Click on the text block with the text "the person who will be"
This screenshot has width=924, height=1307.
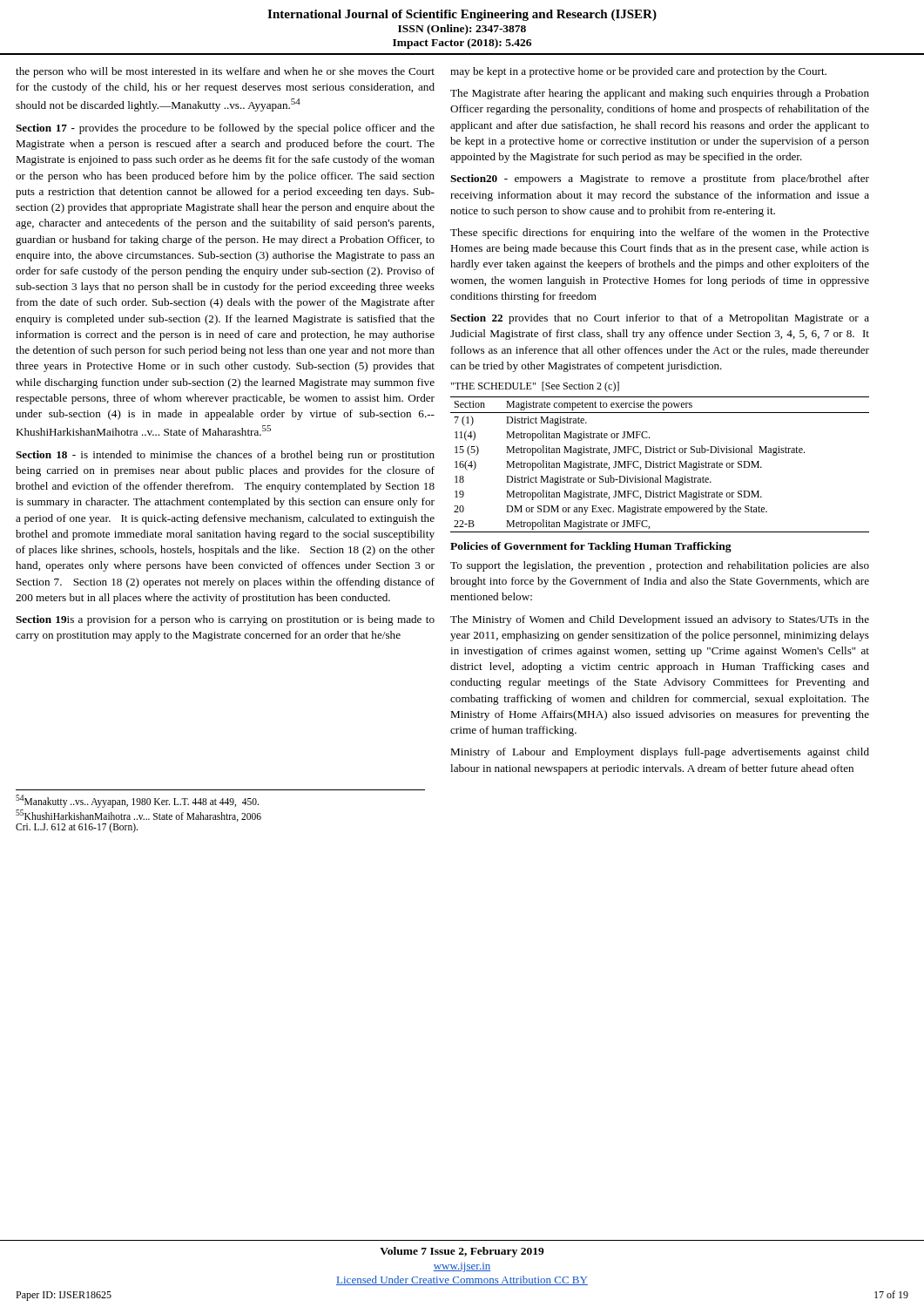[225, 88]
